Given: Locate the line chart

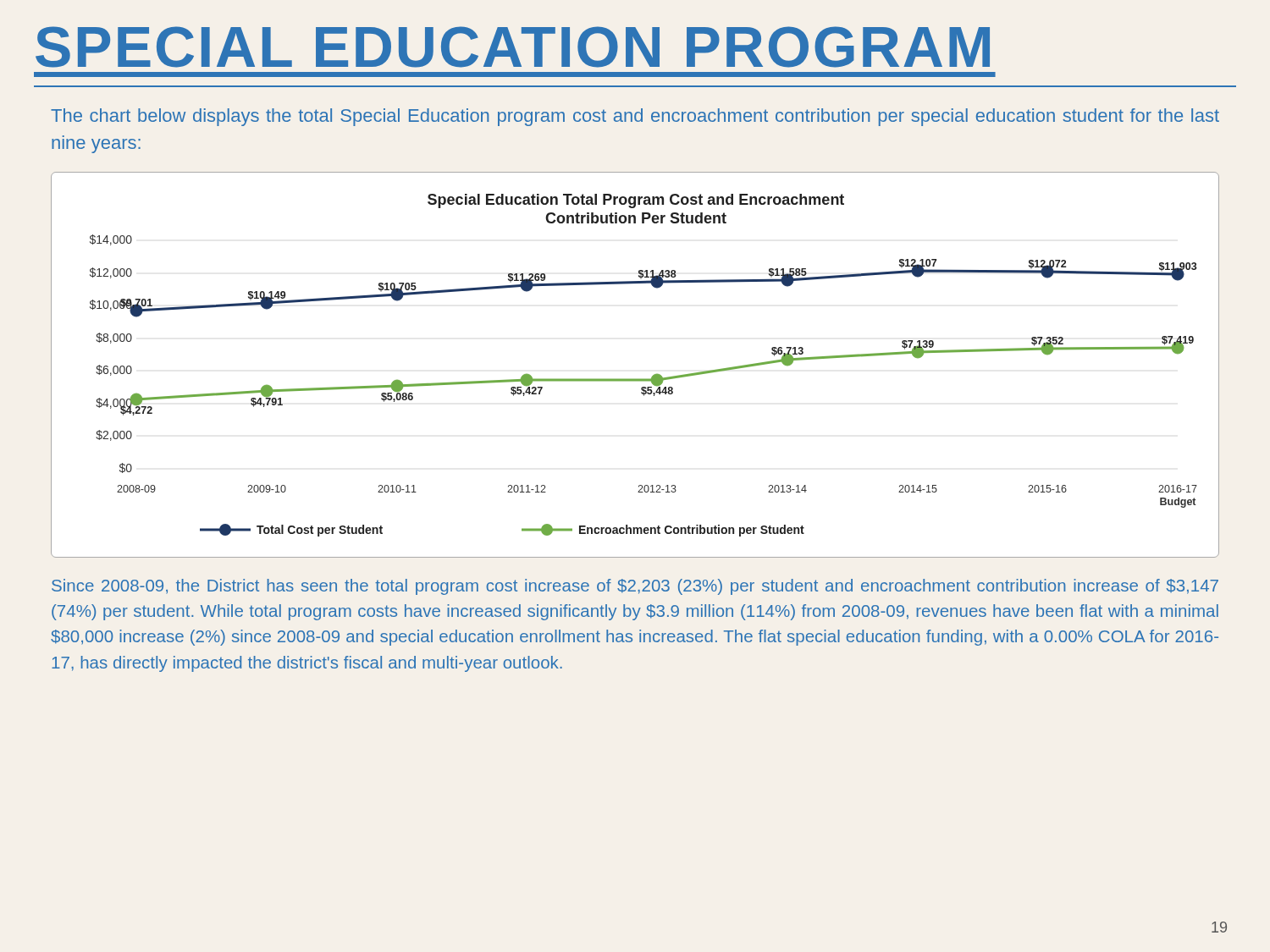Looking at the screenshot, I should coord(635,364).
